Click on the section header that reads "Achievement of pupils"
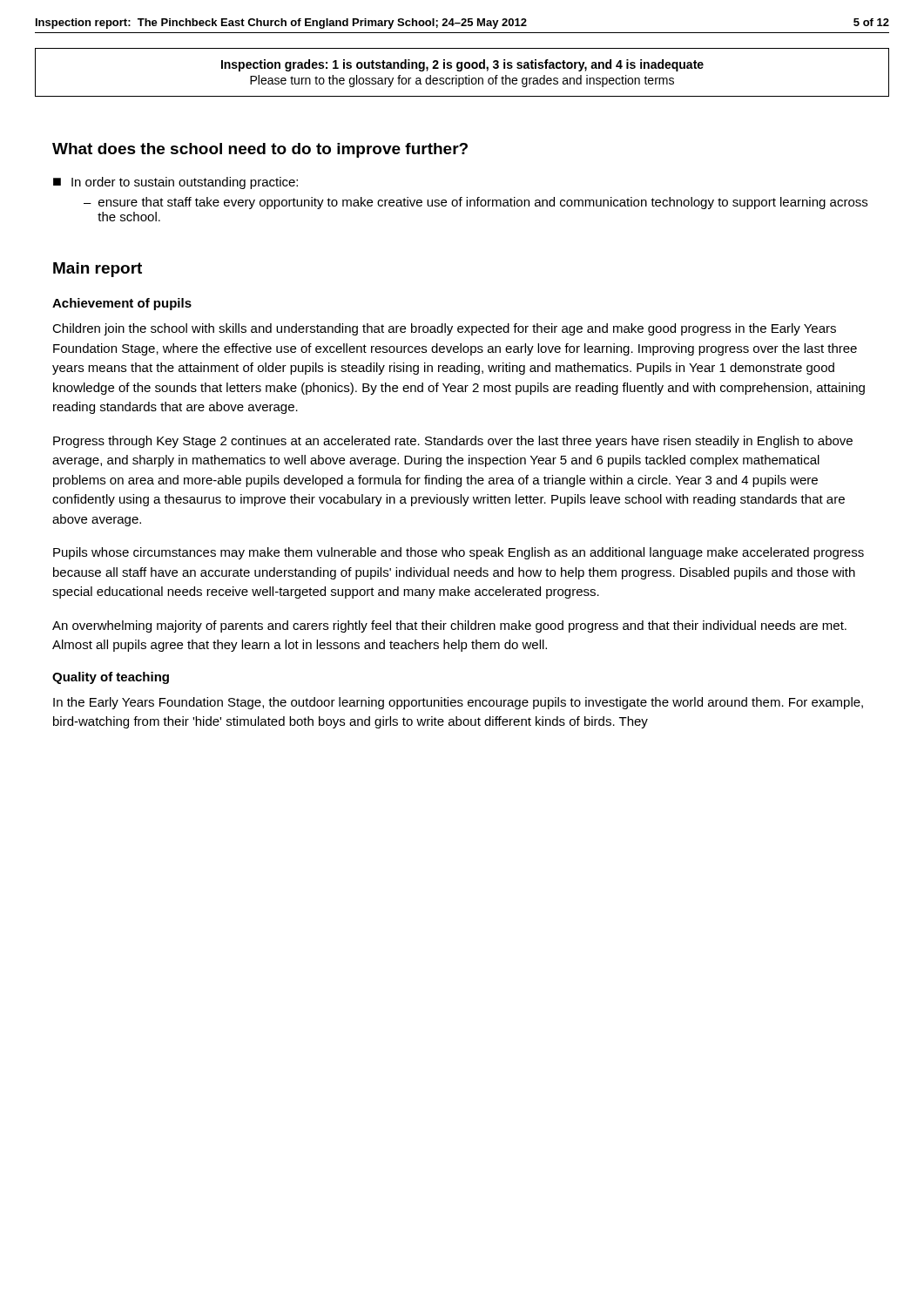This screenshot has height=1307, width=924. click(x=122, y=303)
